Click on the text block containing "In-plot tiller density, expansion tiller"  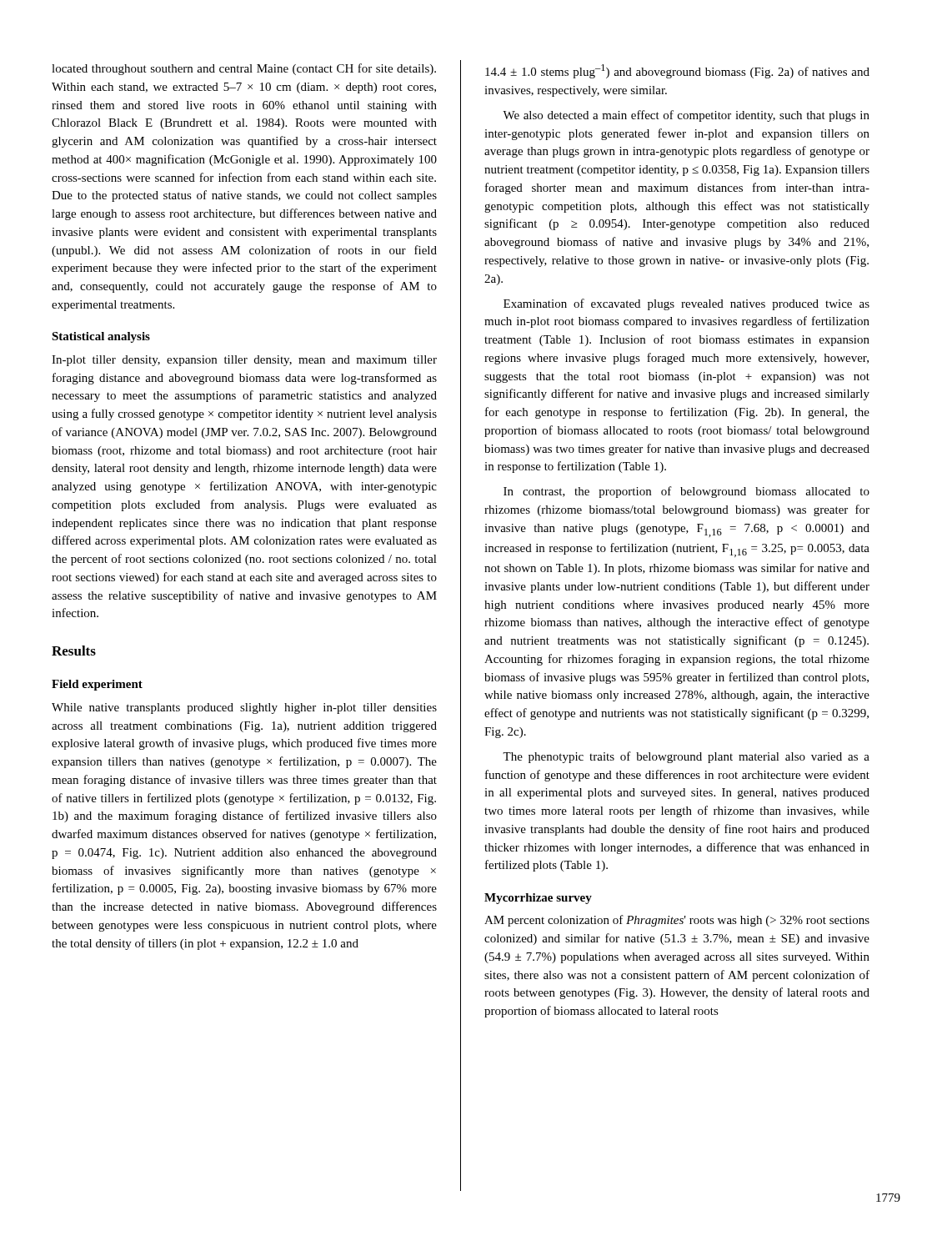tap(244, 487)
